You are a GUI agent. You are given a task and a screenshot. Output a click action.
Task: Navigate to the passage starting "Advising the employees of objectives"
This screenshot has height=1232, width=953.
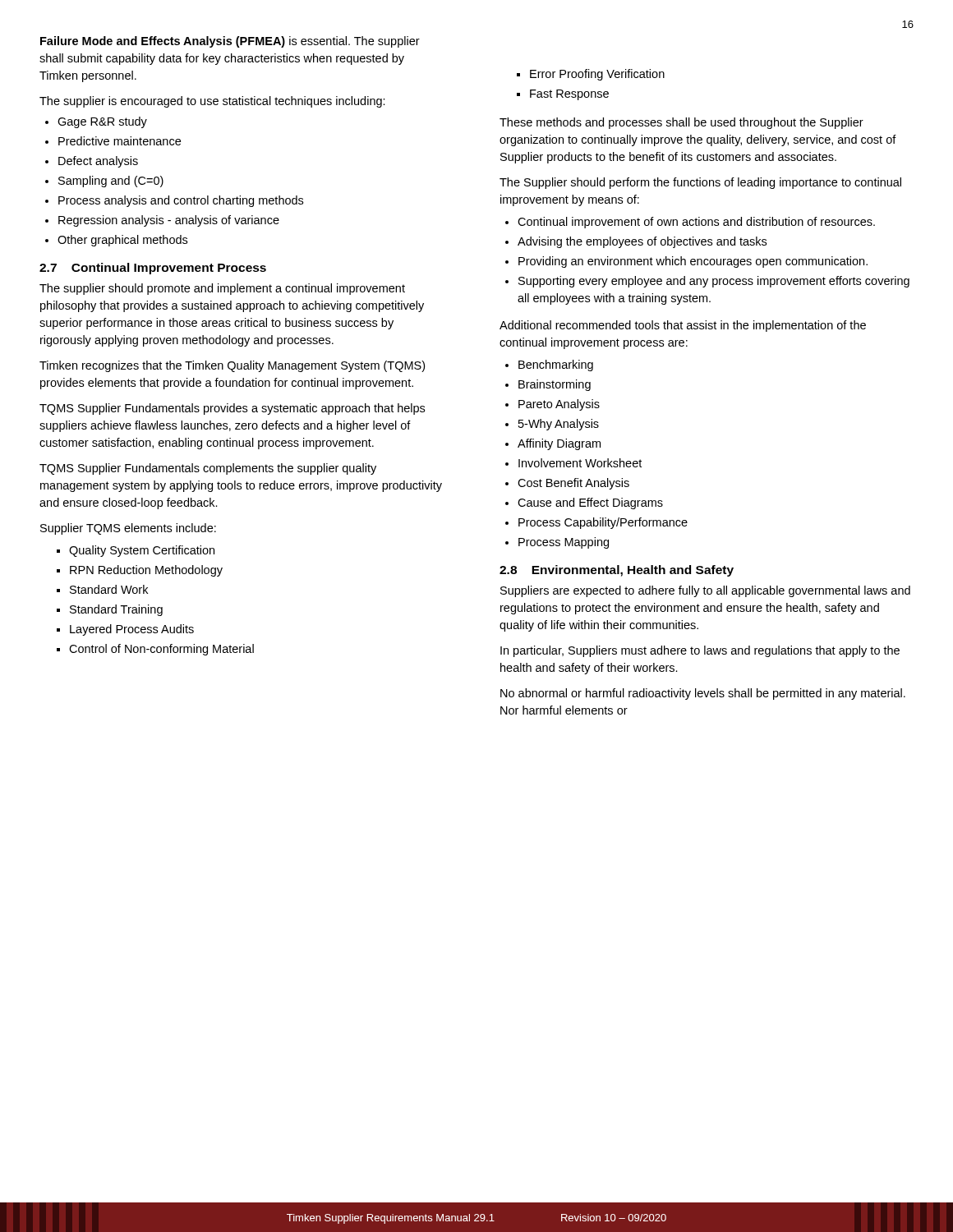coord(642,242)
